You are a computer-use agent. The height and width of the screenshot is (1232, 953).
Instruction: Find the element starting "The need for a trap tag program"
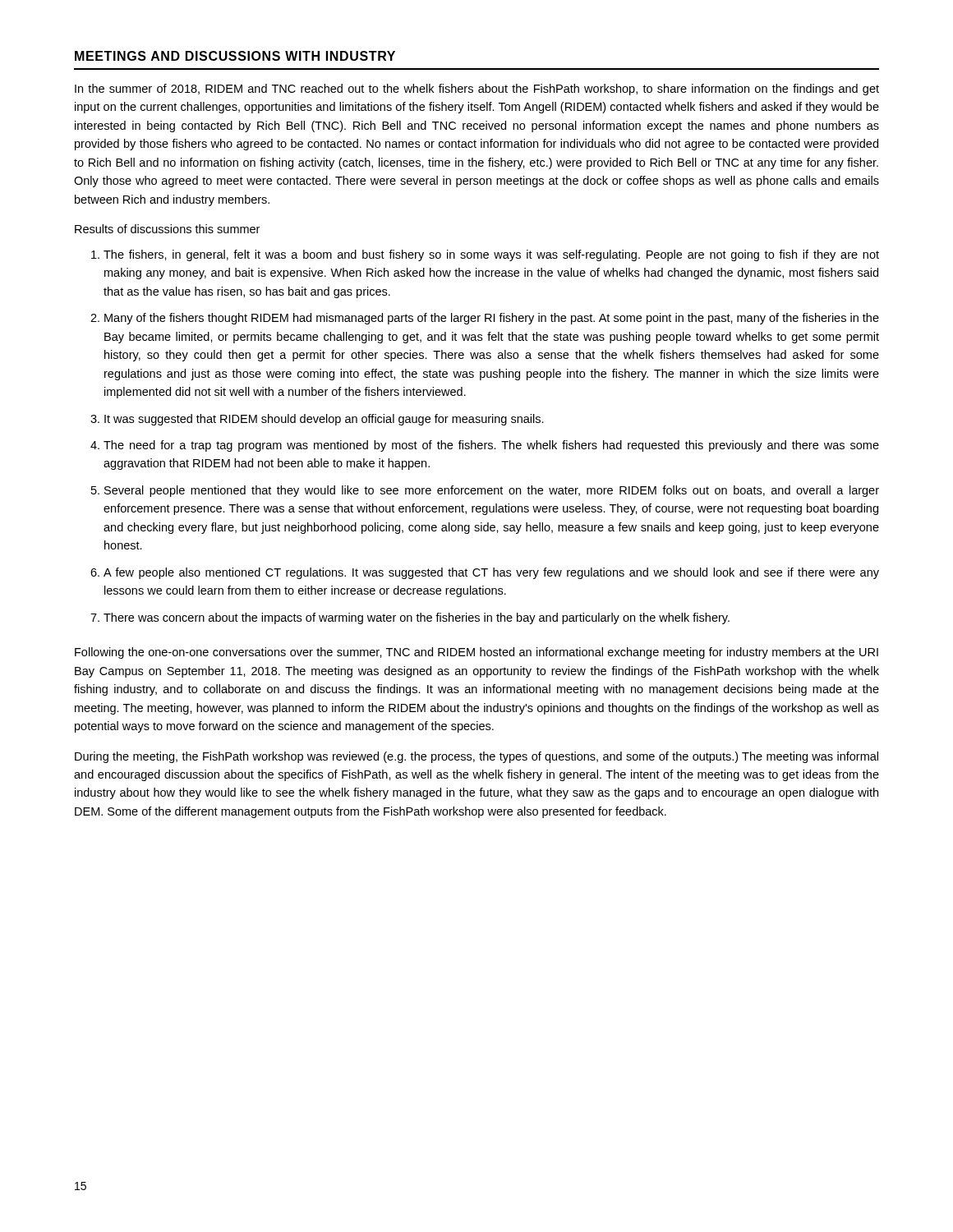[491, 454]
